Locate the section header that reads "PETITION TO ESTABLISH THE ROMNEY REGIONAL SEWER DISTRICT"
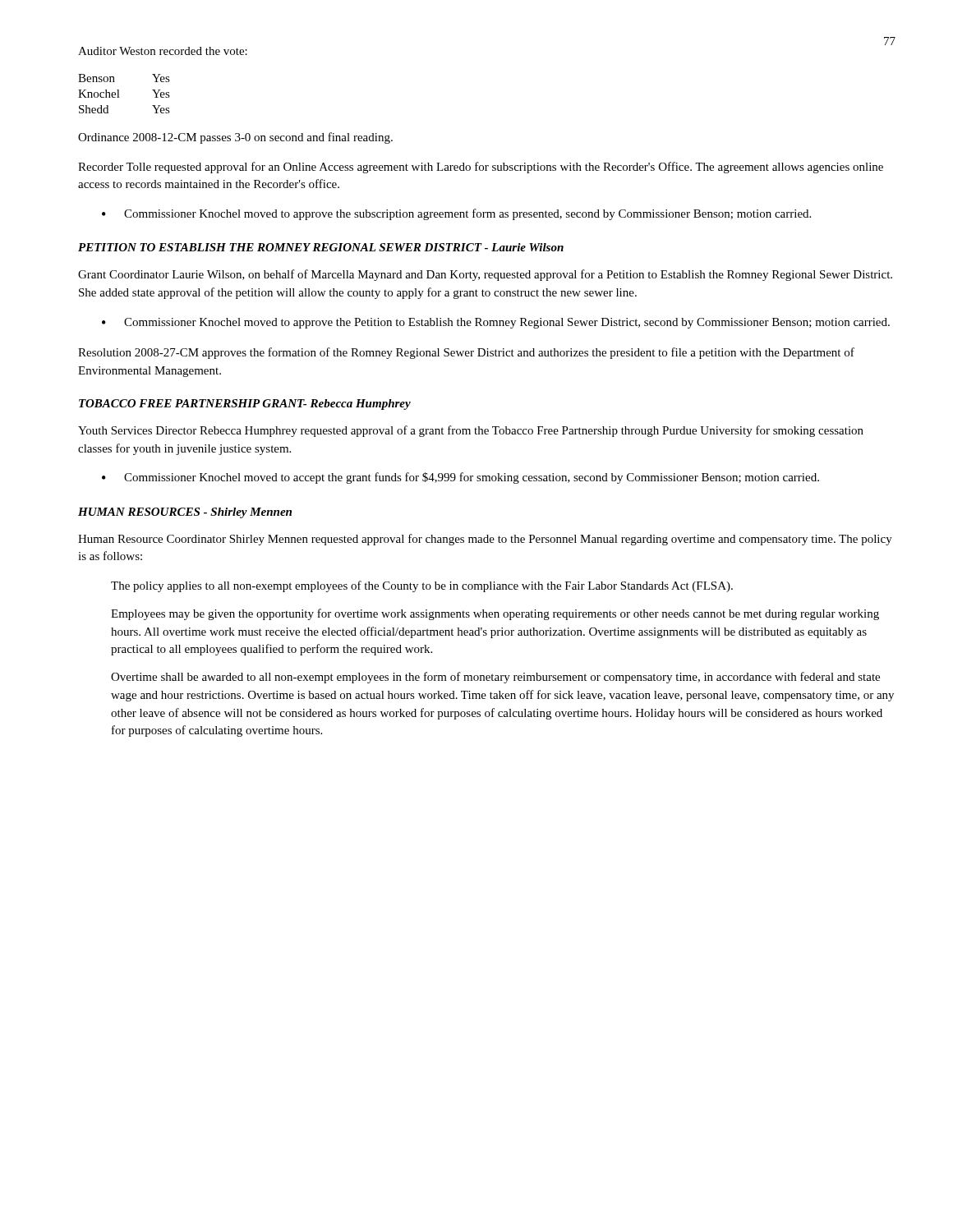Screen dimensions: 1232x953 [x=321, y=248]
